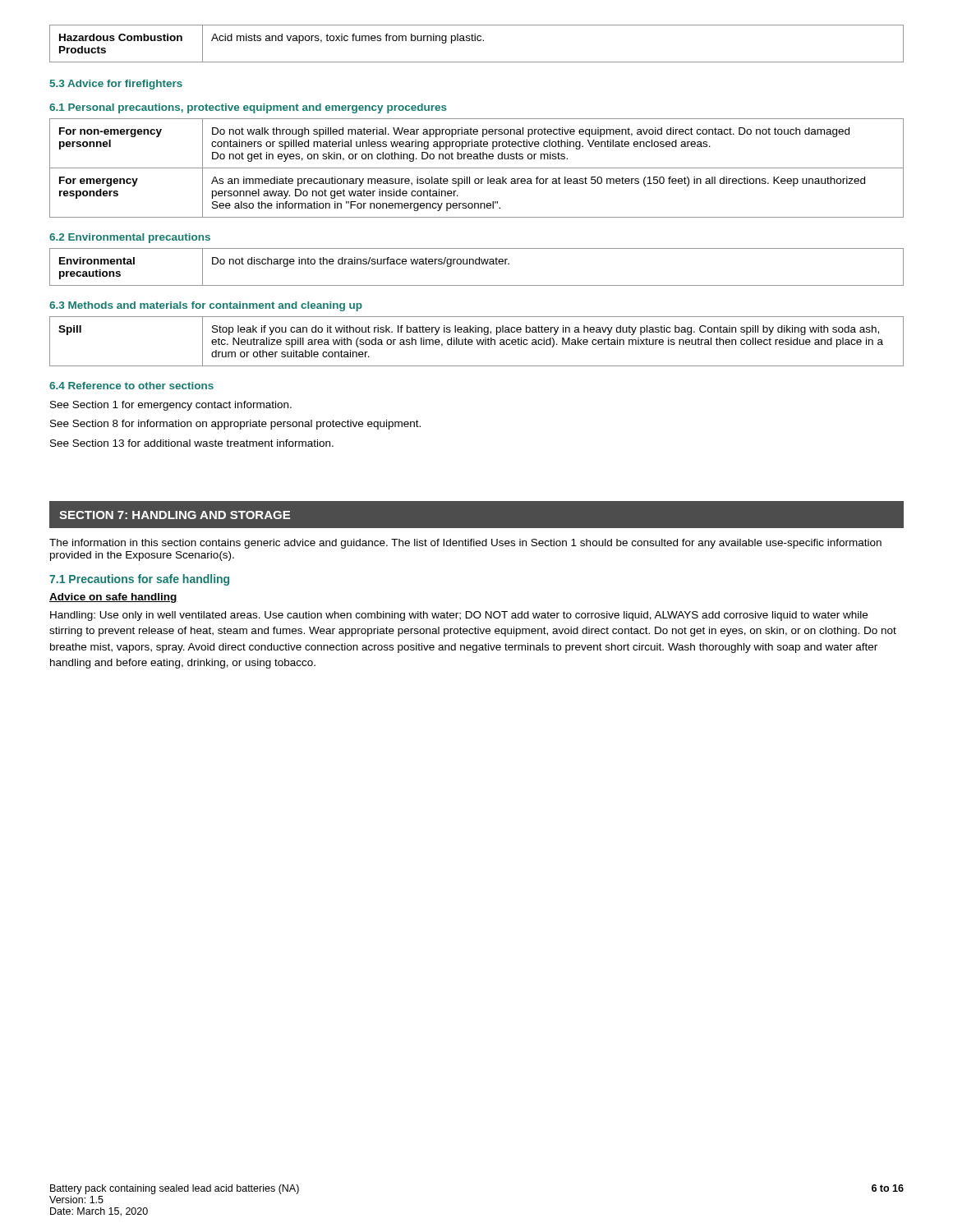Click on the section header that says "5.3 Advice for firefighters"
Image resolution: width=953 pixels, height=1232 pixels.
[x=116, y=83]
